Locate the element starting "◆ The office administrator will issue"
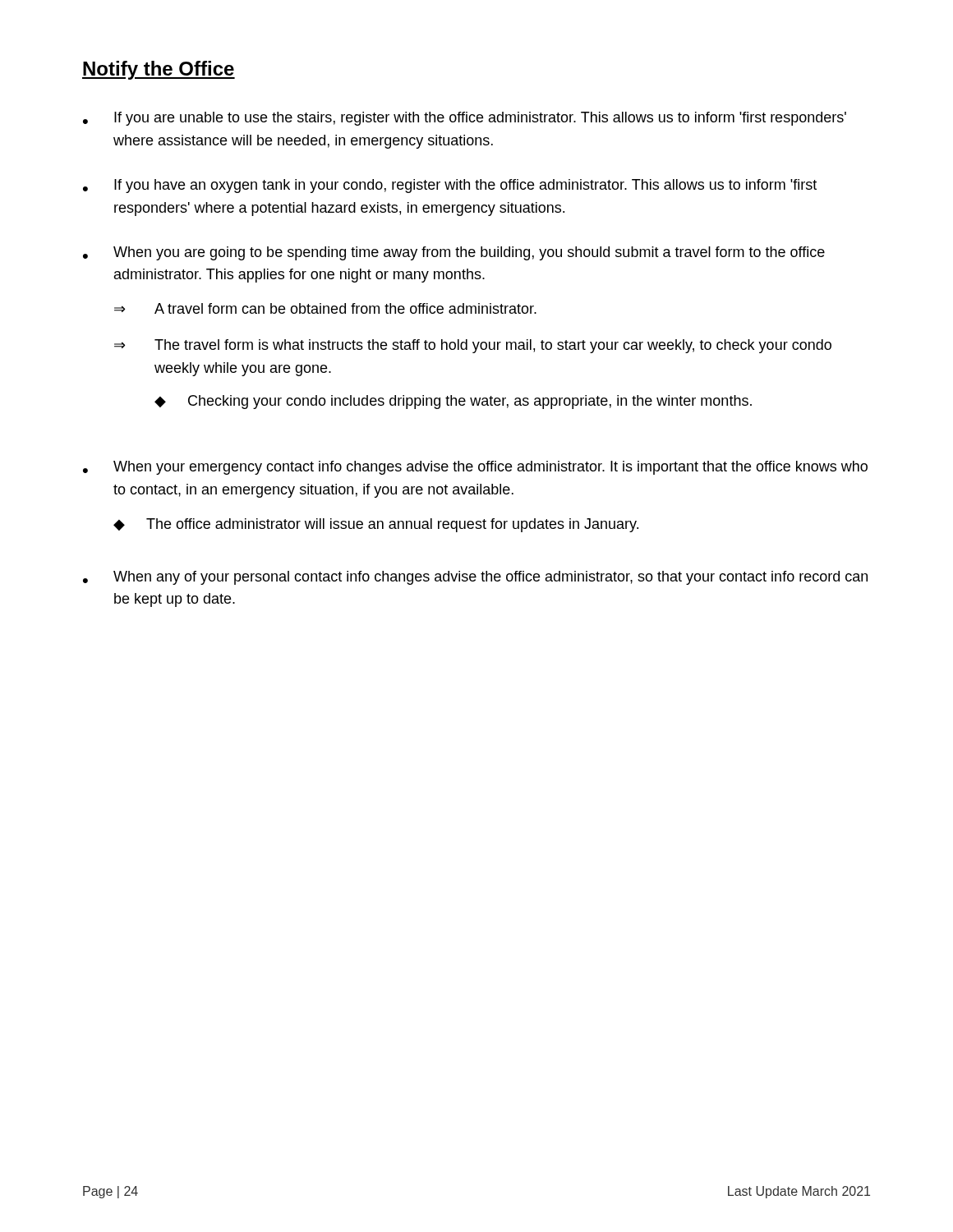 492,525
